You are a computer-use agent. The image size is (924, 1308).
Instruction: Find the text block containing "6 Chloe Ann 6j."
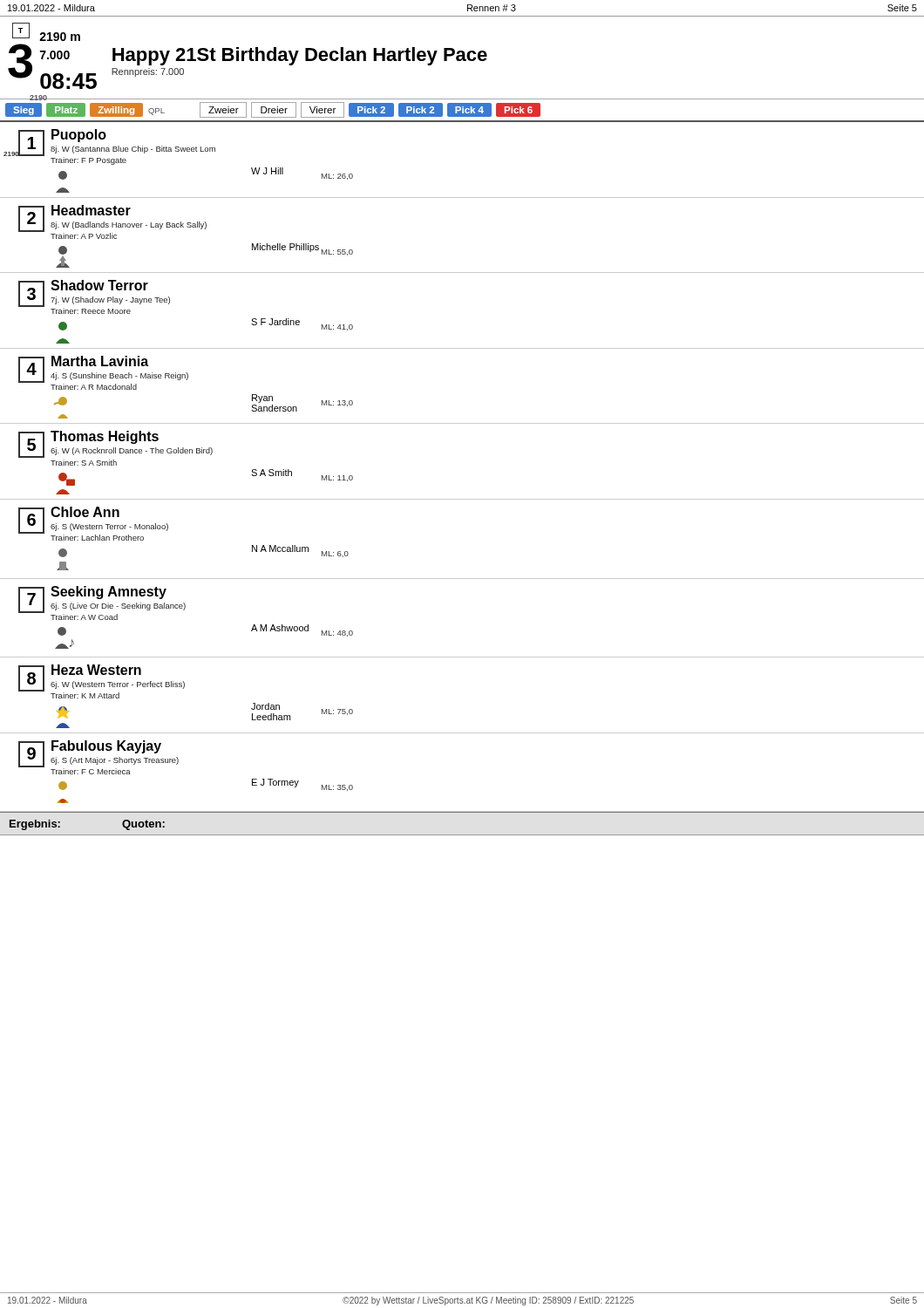tap(93, 524)
